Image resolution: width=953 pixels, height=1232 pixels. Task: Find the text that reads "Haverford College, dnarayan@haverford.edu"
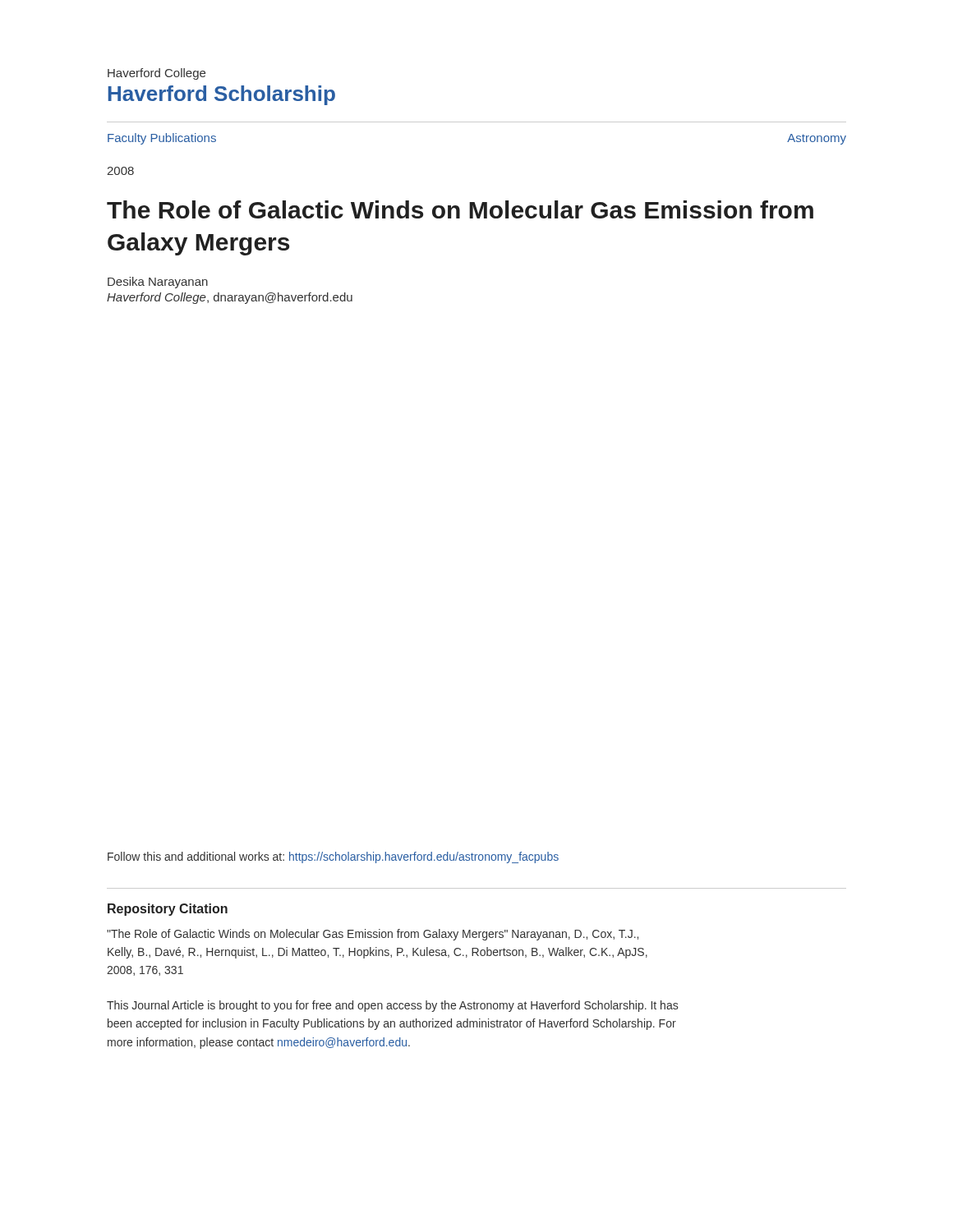pos(230,297)
